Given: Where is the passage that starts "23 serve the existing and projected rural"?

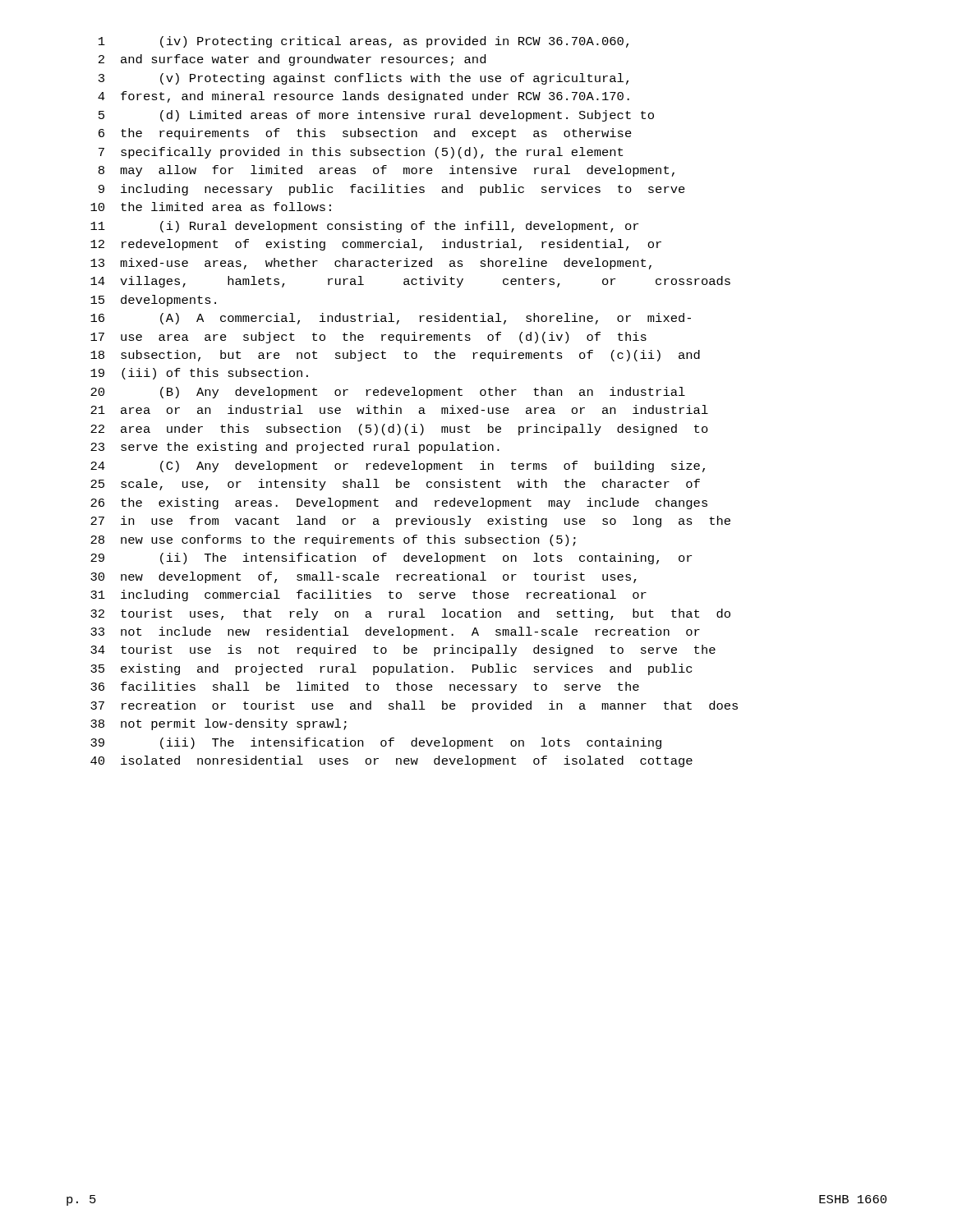Looking at the screenshot, I should 476,448.
